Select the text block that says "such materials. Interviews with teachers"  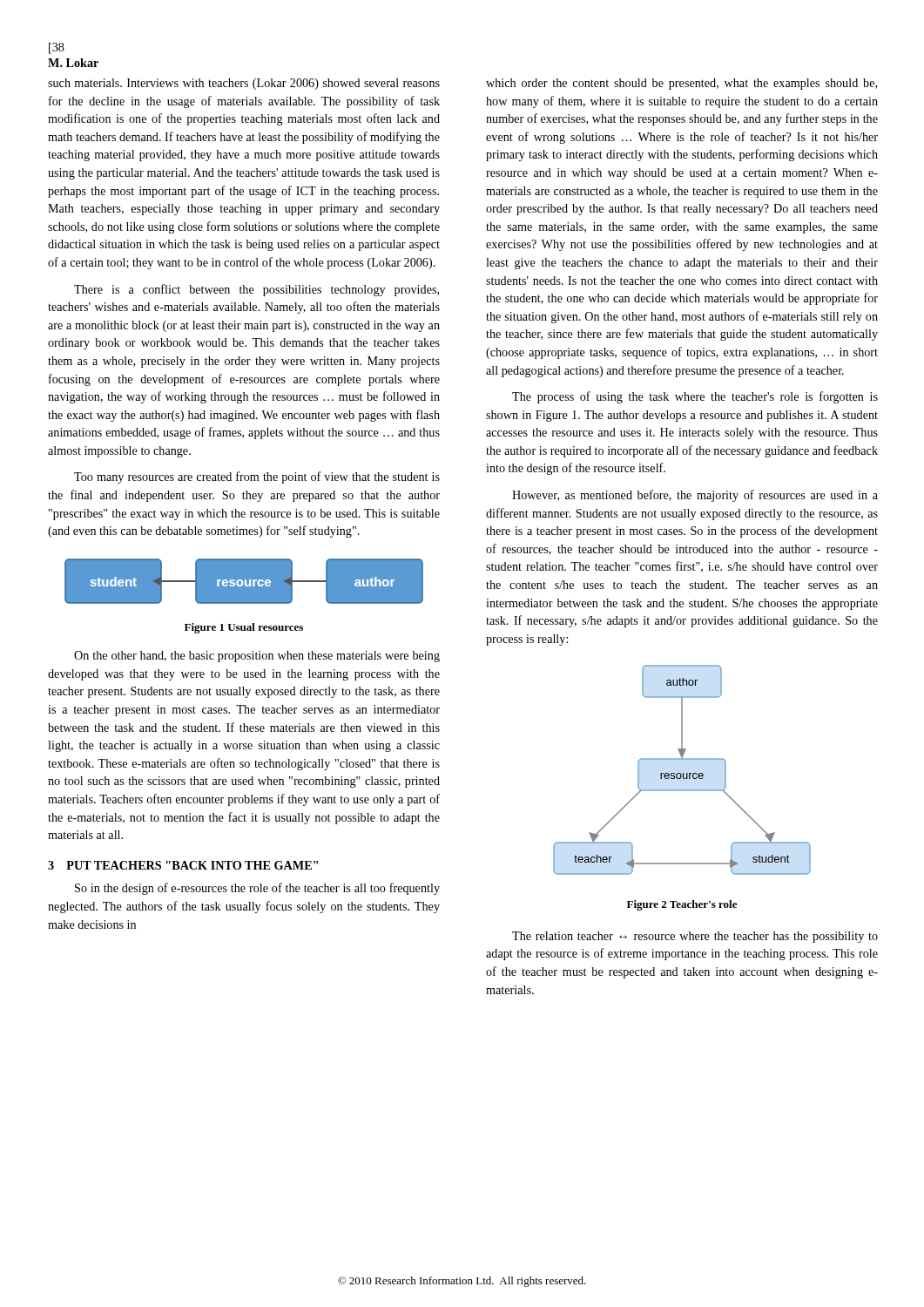244,173
